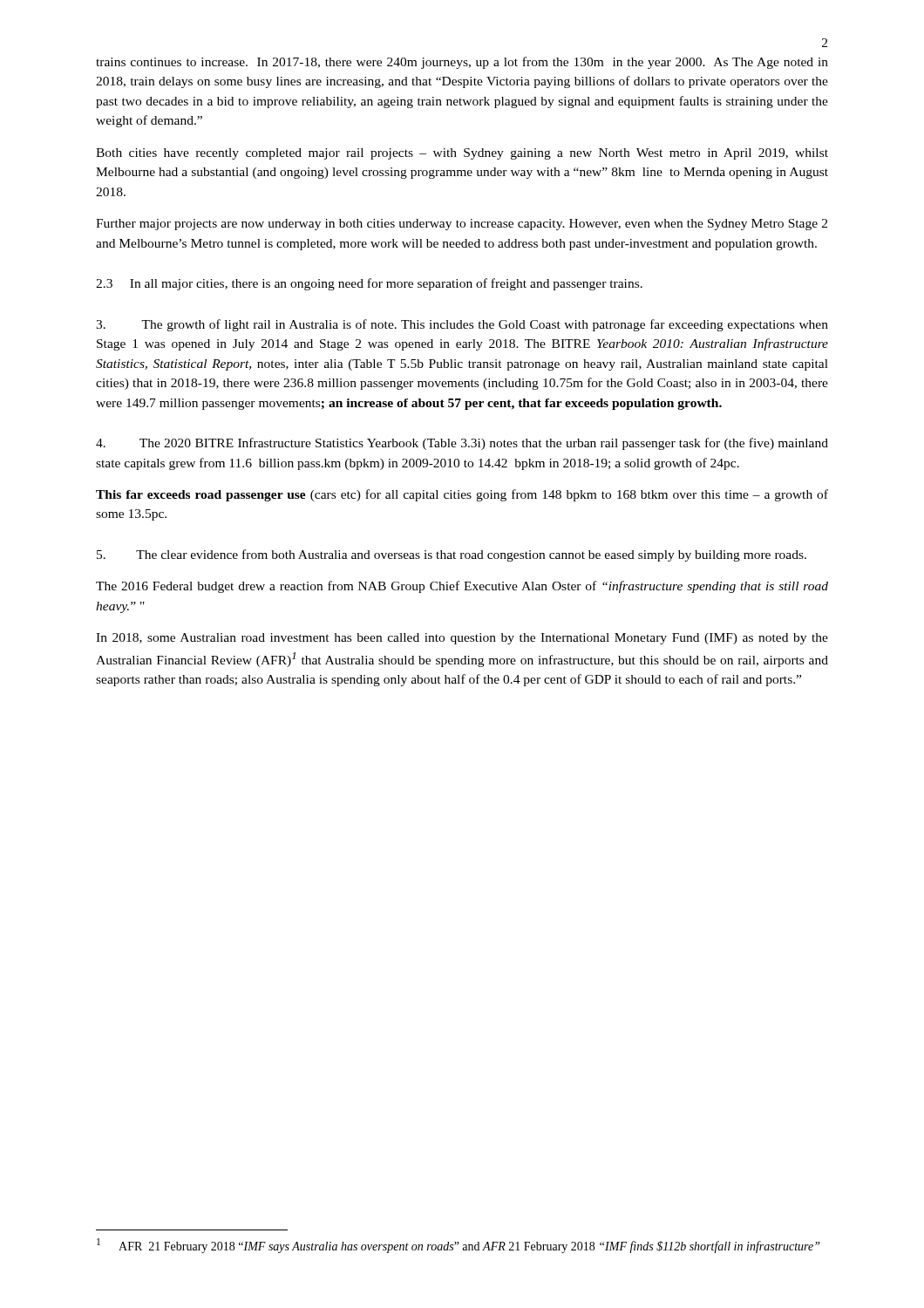This screenshot has height=1308, width=924.
Task: Locate the text block with the text "Further major projects are now"
Action: (462, 233)
